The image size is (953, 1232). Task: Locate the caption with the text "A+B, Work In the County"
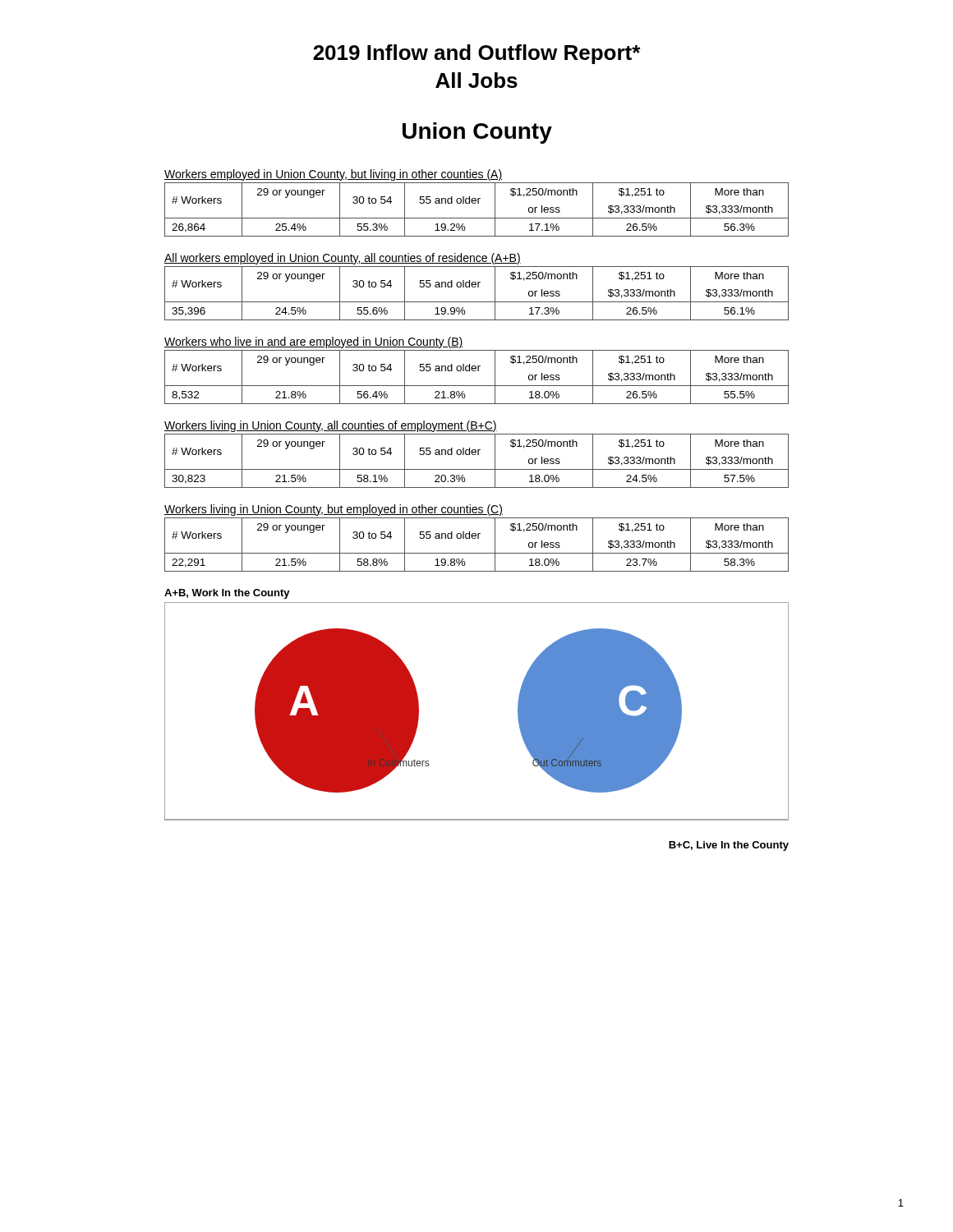coord(227,592)
